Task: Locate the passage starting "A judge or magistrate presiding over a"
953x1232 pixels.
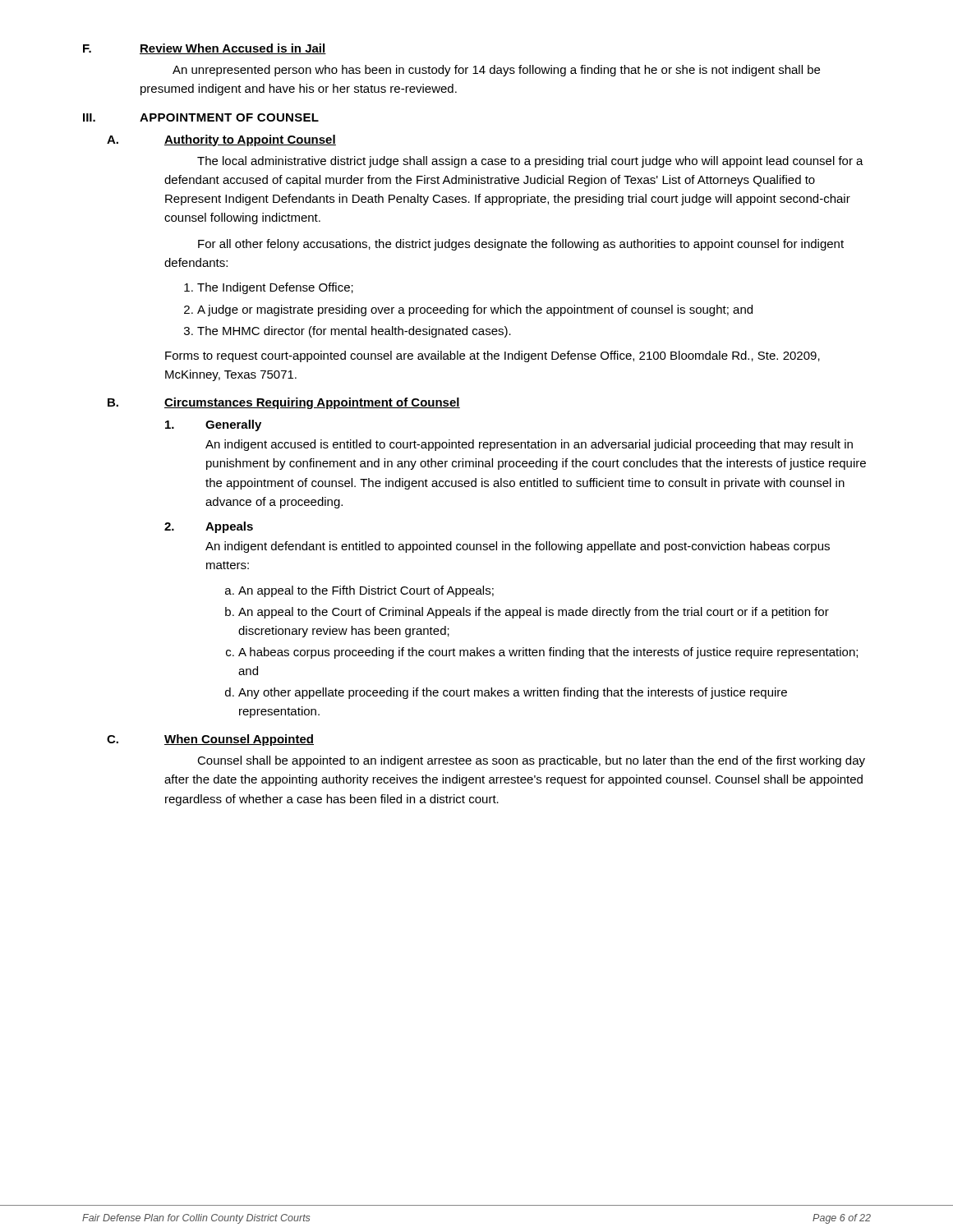Action: (475, 309)
